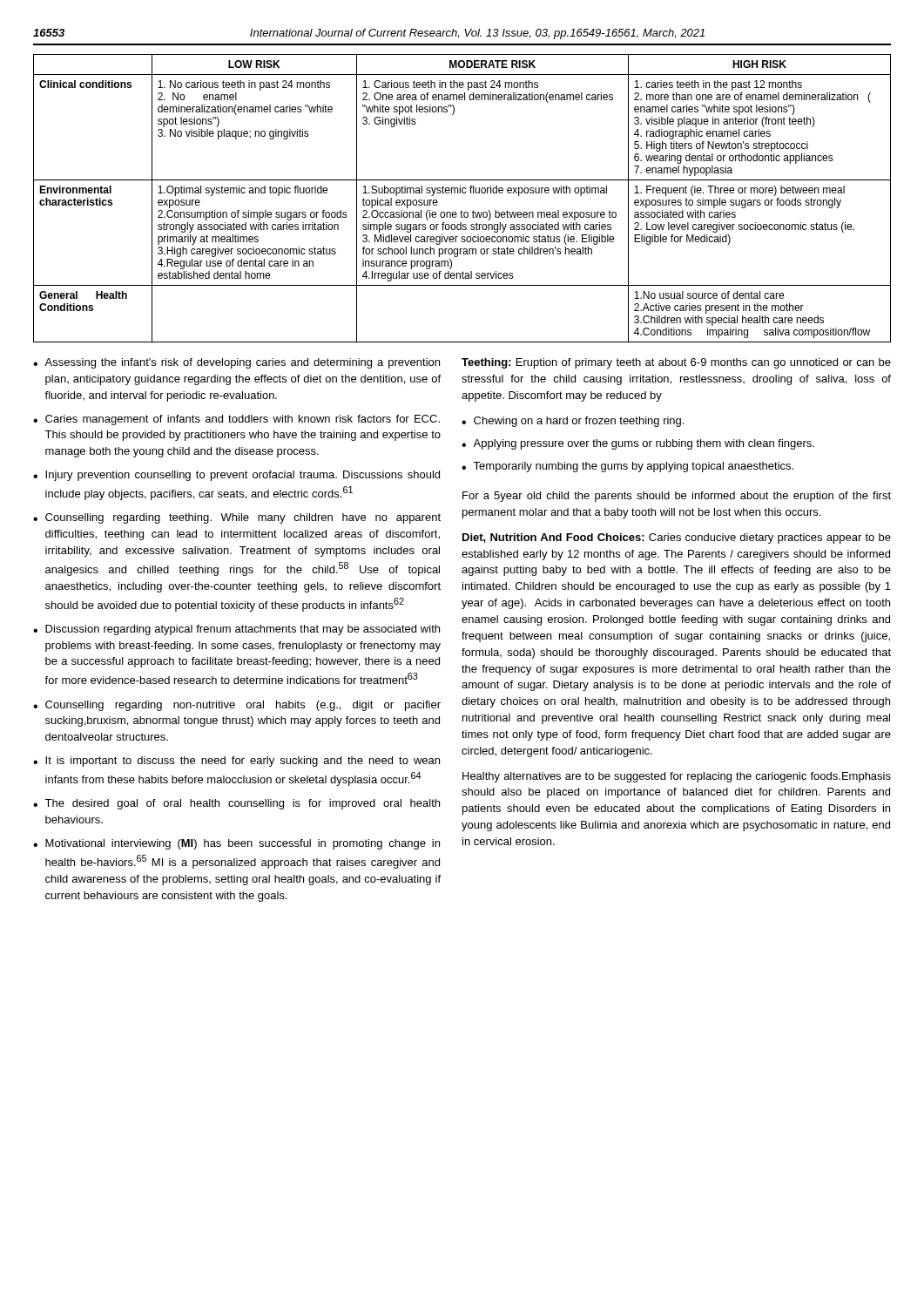Find the block on this page that starts "For a 5year old child the parents should"
This screenshot has width=924, height=1307.
(x=676, y=504)
